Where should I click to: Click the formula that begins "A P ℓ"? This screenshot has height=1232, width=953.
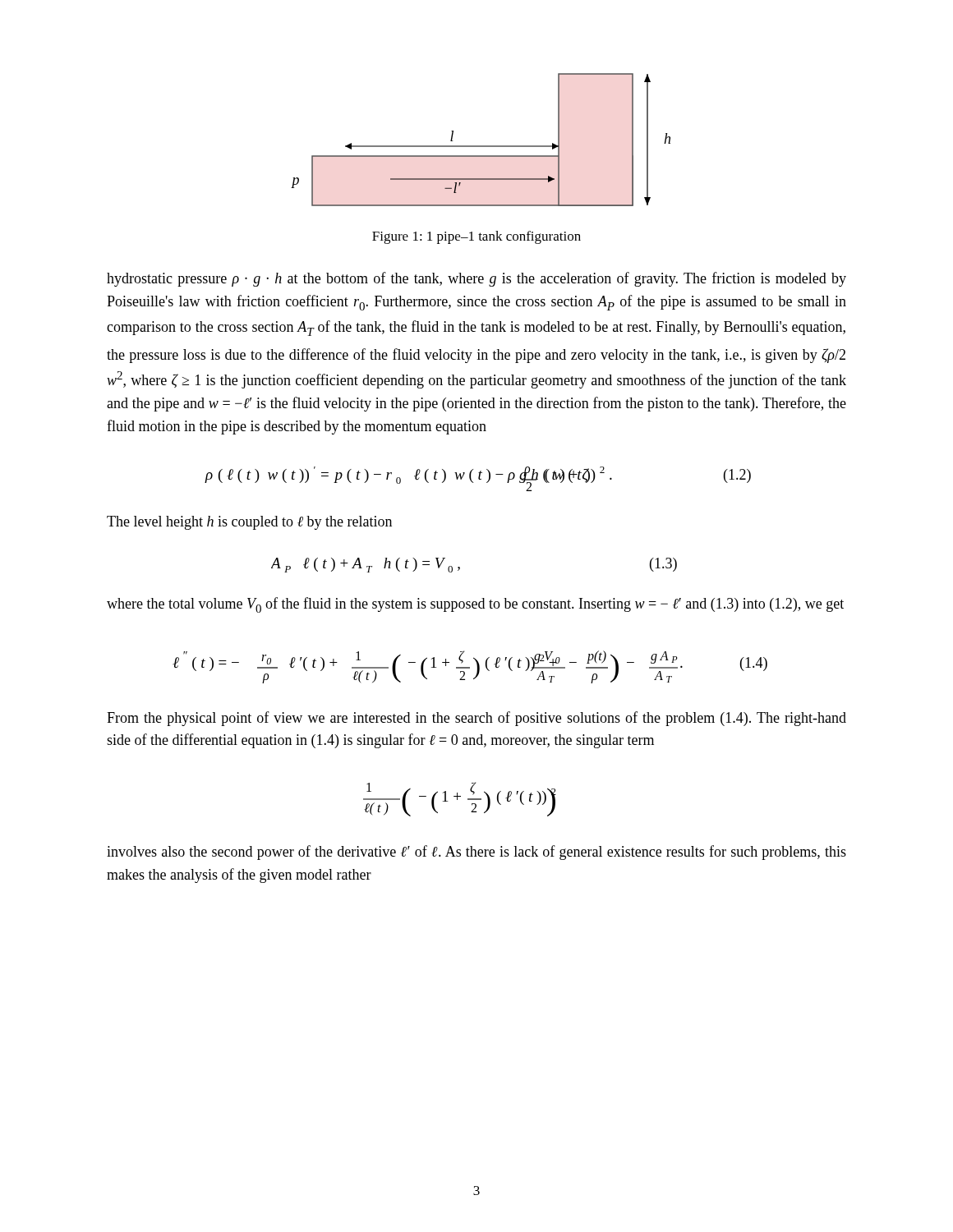369,566
